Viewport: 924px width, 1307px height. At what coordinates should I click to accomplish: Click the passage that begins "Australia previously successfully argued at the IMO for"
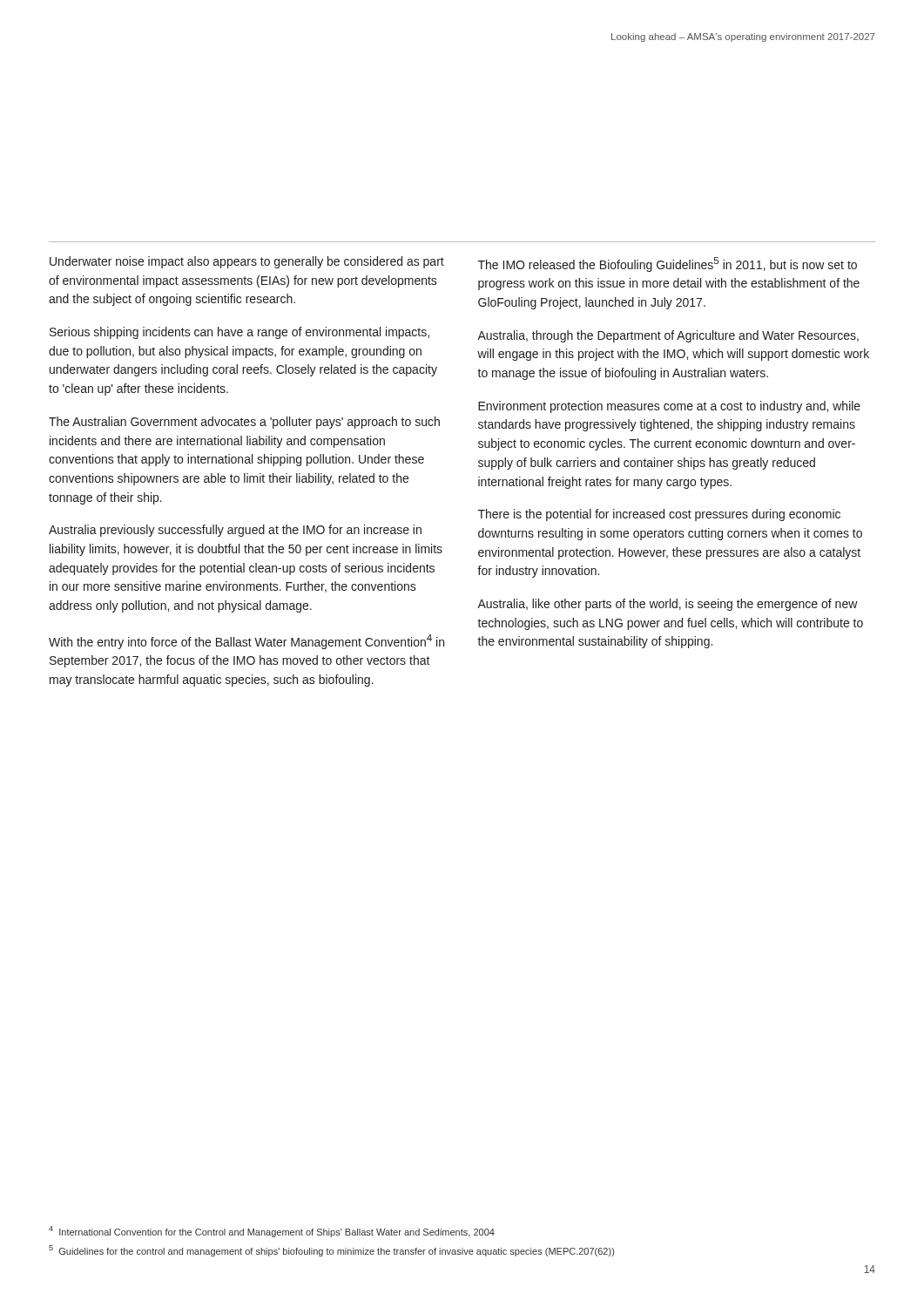(x=246, y=568)
